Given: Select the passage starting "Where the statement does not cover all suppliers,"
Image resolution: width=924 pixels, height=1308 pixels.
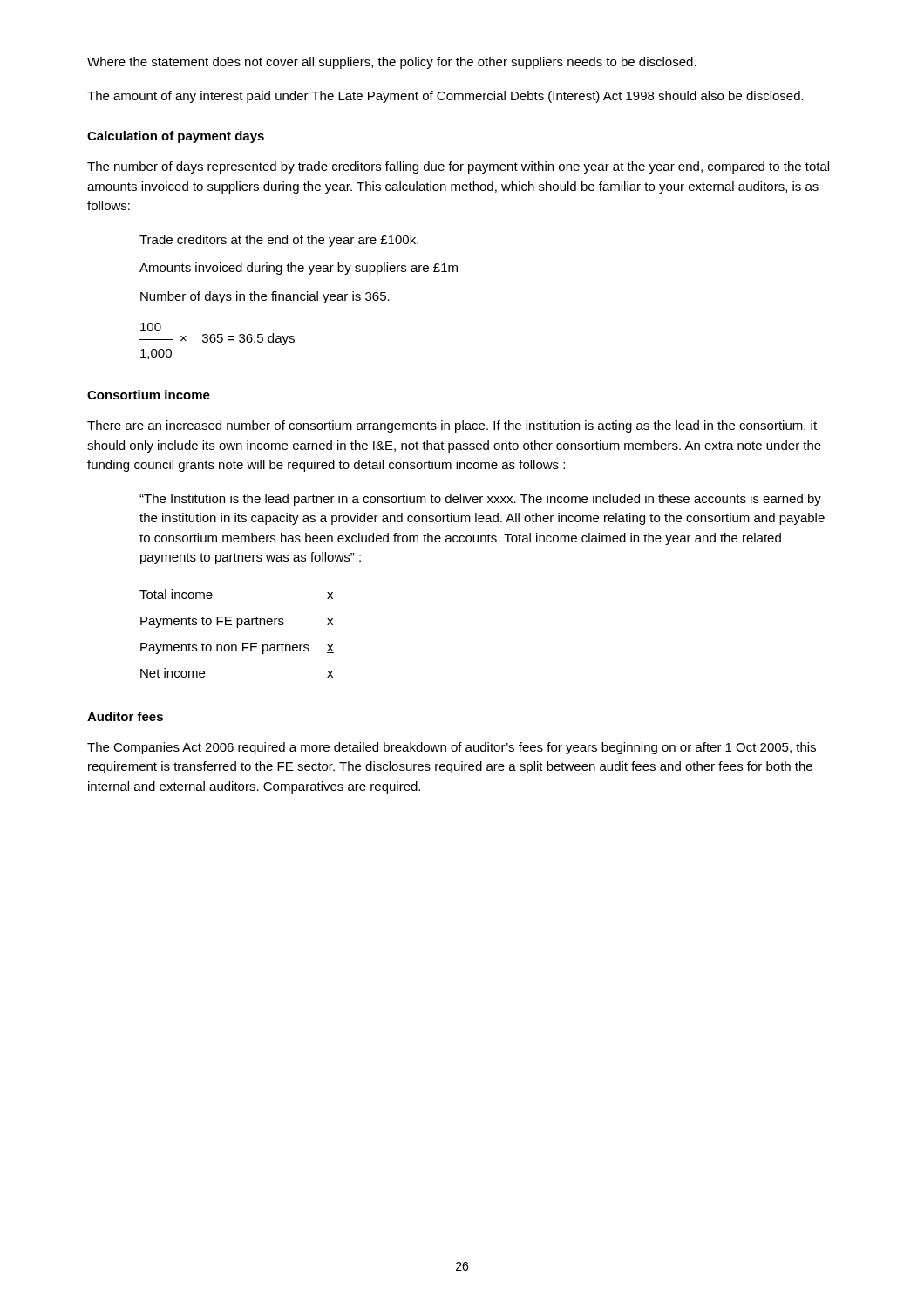Looking at the screenshot, I should 392,61.
